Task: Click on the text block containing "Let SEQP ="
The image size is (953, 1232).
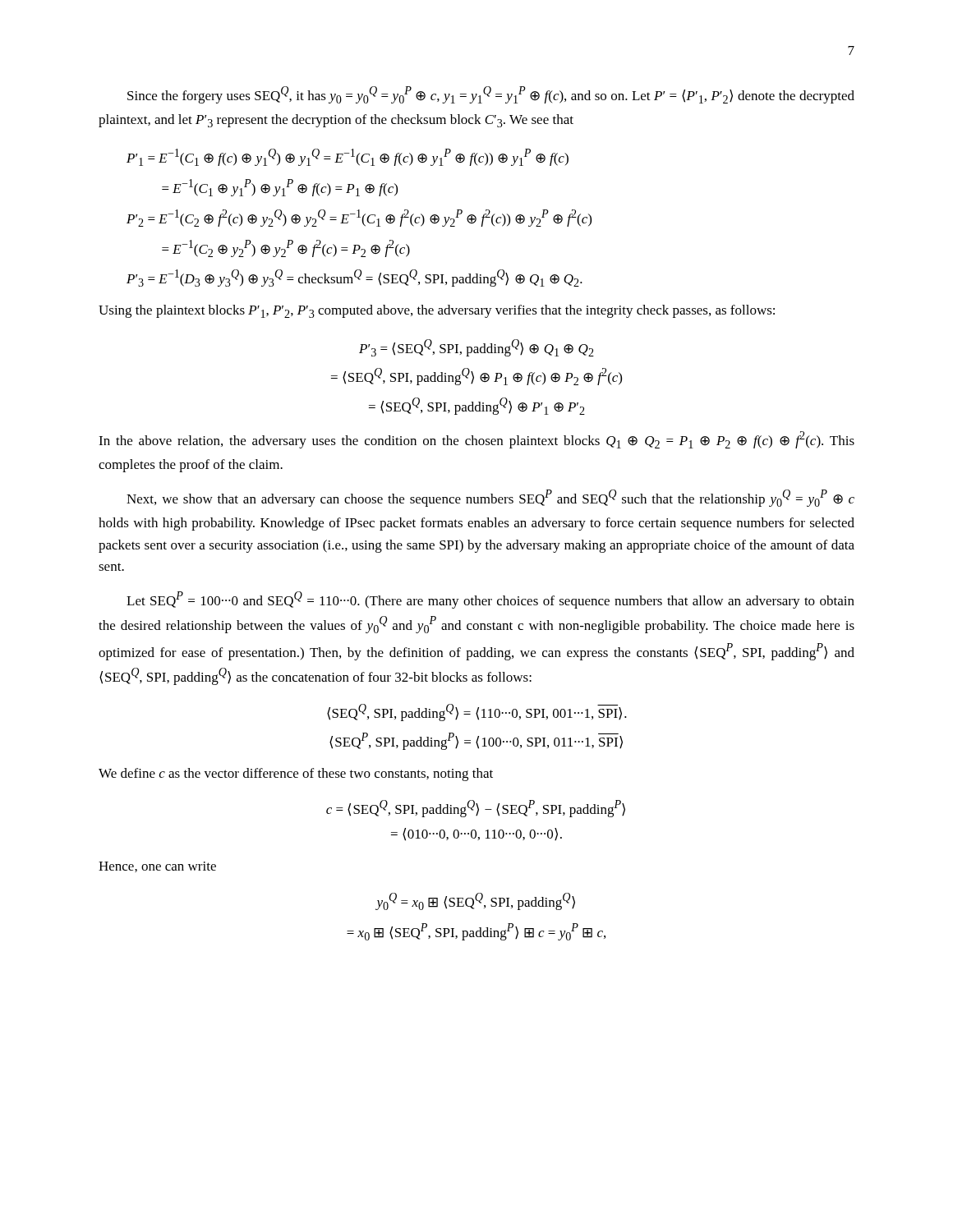Action: click(x=476, y=637)
